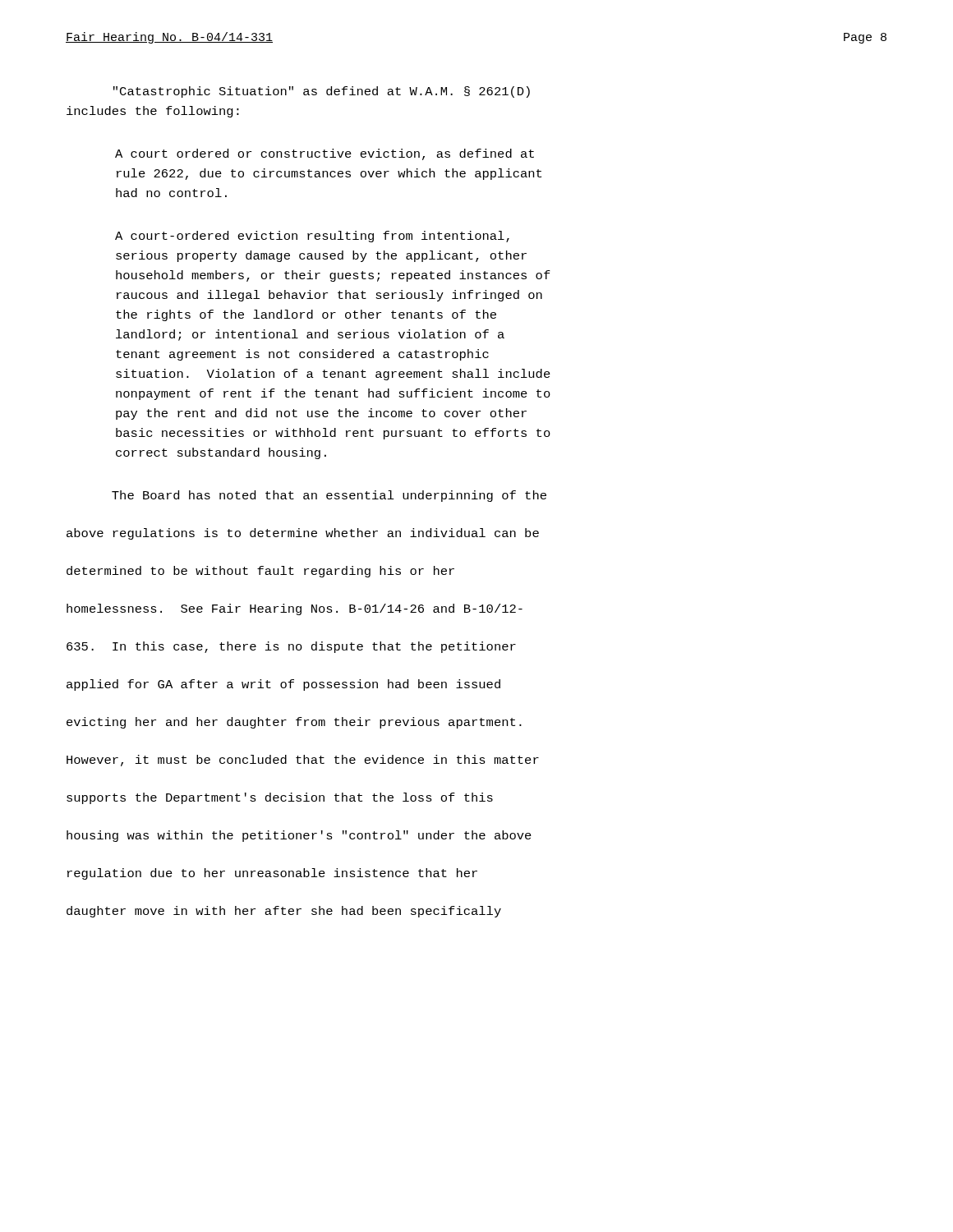Select the text block with the text "determined to be without fault regarding his or"
The image size is (953, 1232).
[261, 572]
